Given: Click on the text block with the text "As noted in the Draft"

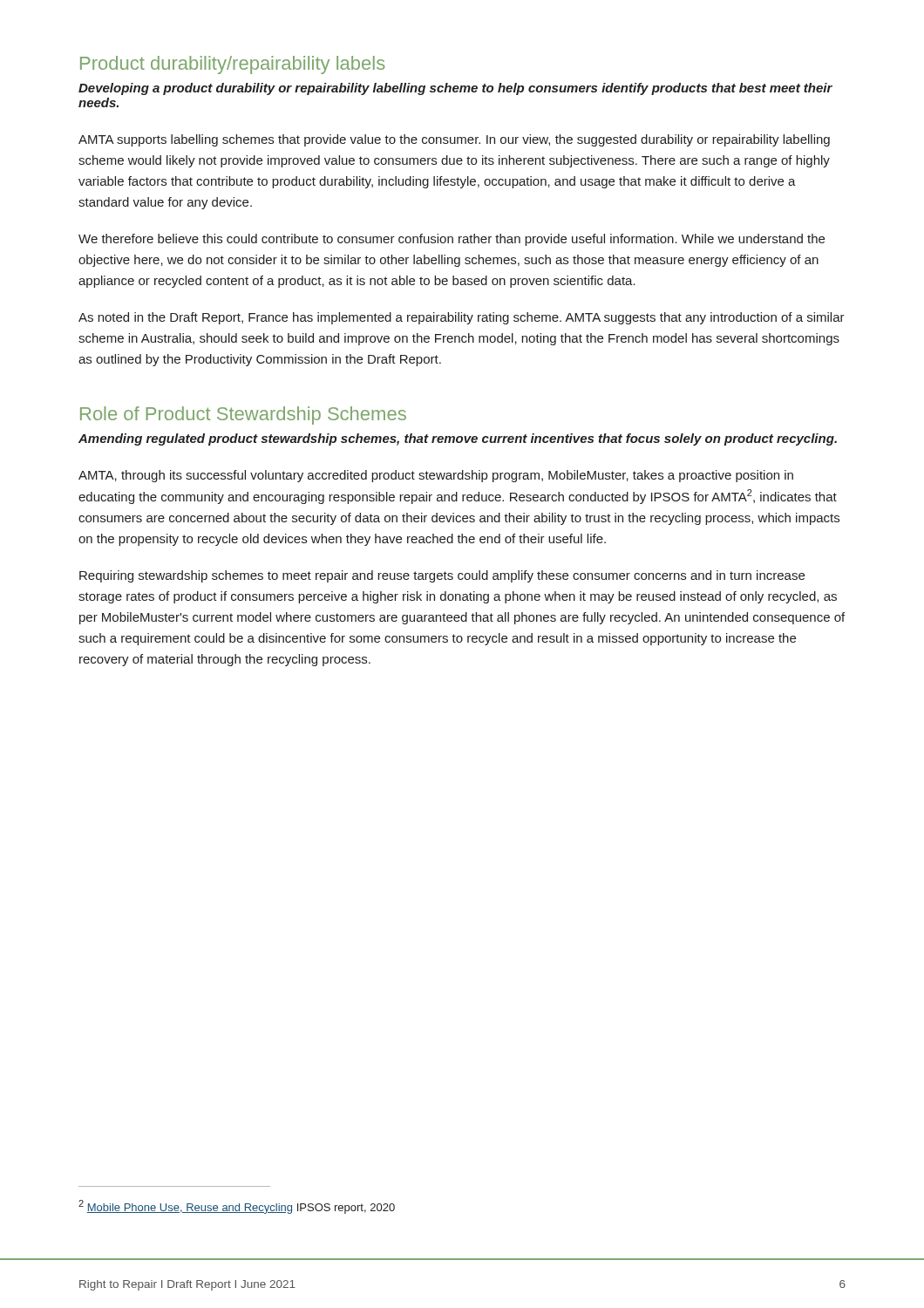Looking at the screenshot, I should [x=462, y=338].
